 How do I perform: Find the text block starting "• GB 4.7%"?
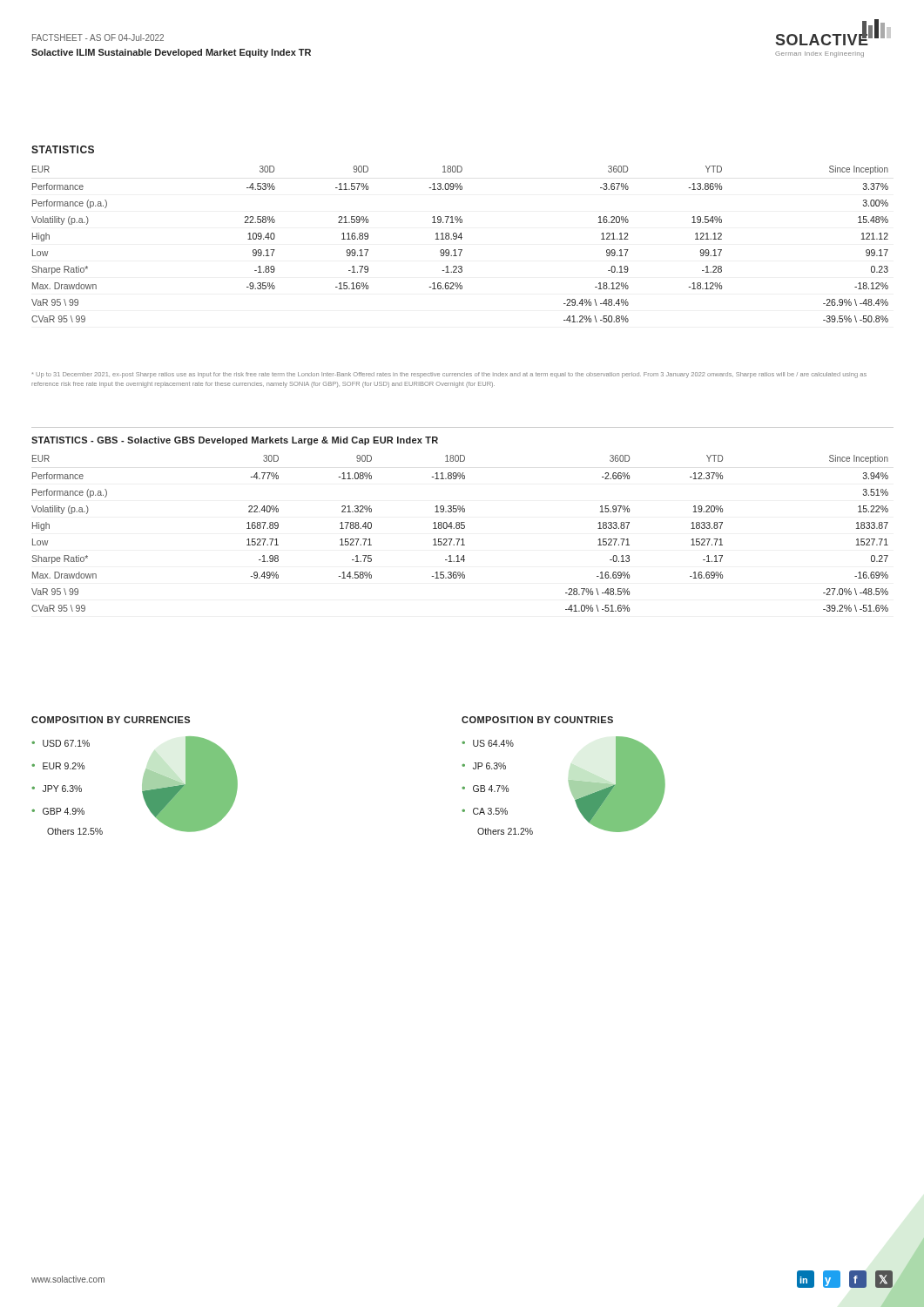click(x=485, y=788)
